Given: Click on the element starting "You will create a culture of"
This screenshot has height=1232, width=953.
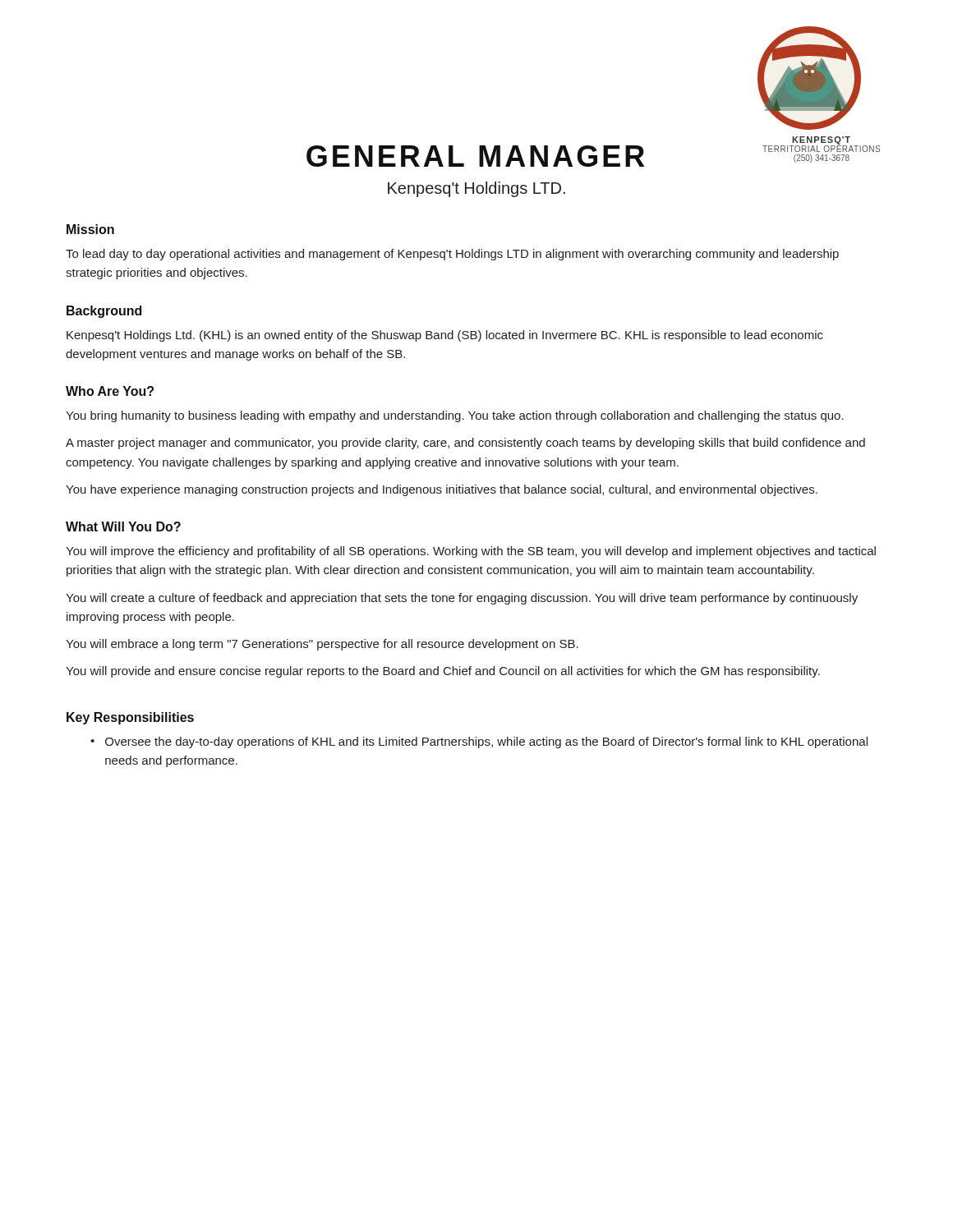Looking at the screenshot, I should (462, 607).
